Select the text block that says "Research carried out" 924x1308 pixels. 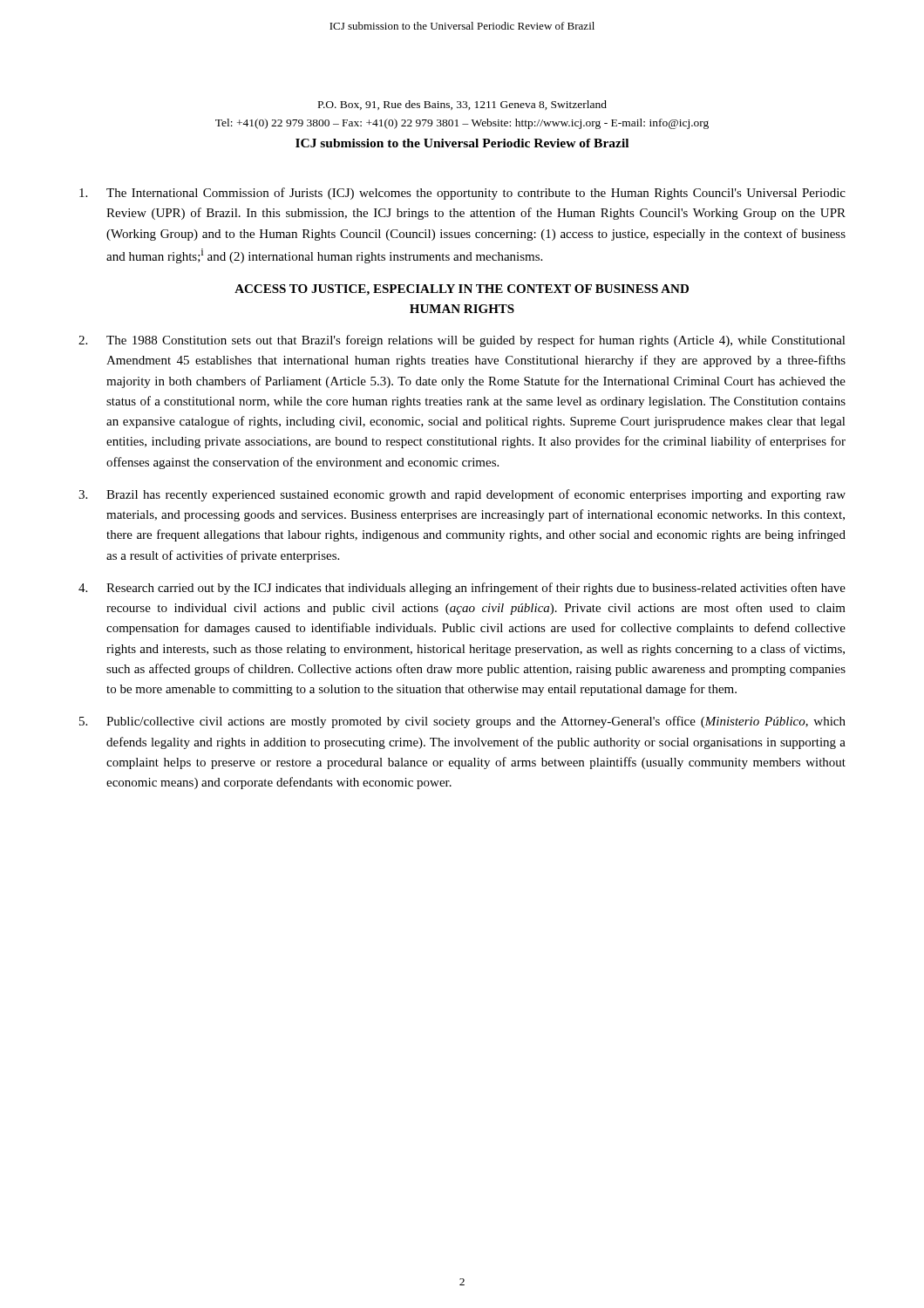[x=462, y=639]
